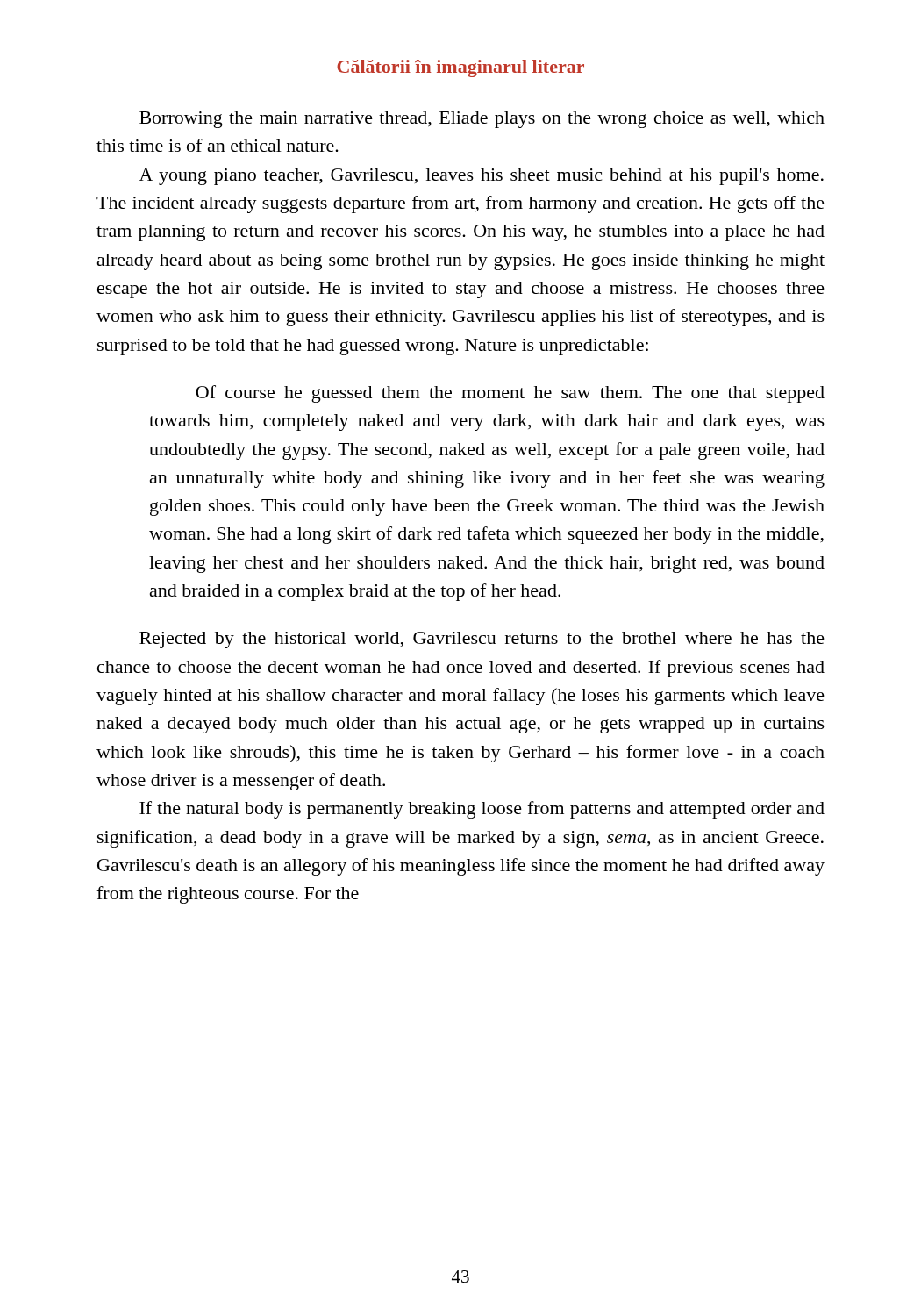Click on the element starting "Borrowing the main narrative"

pyautogui.click(x=460, y=231)
